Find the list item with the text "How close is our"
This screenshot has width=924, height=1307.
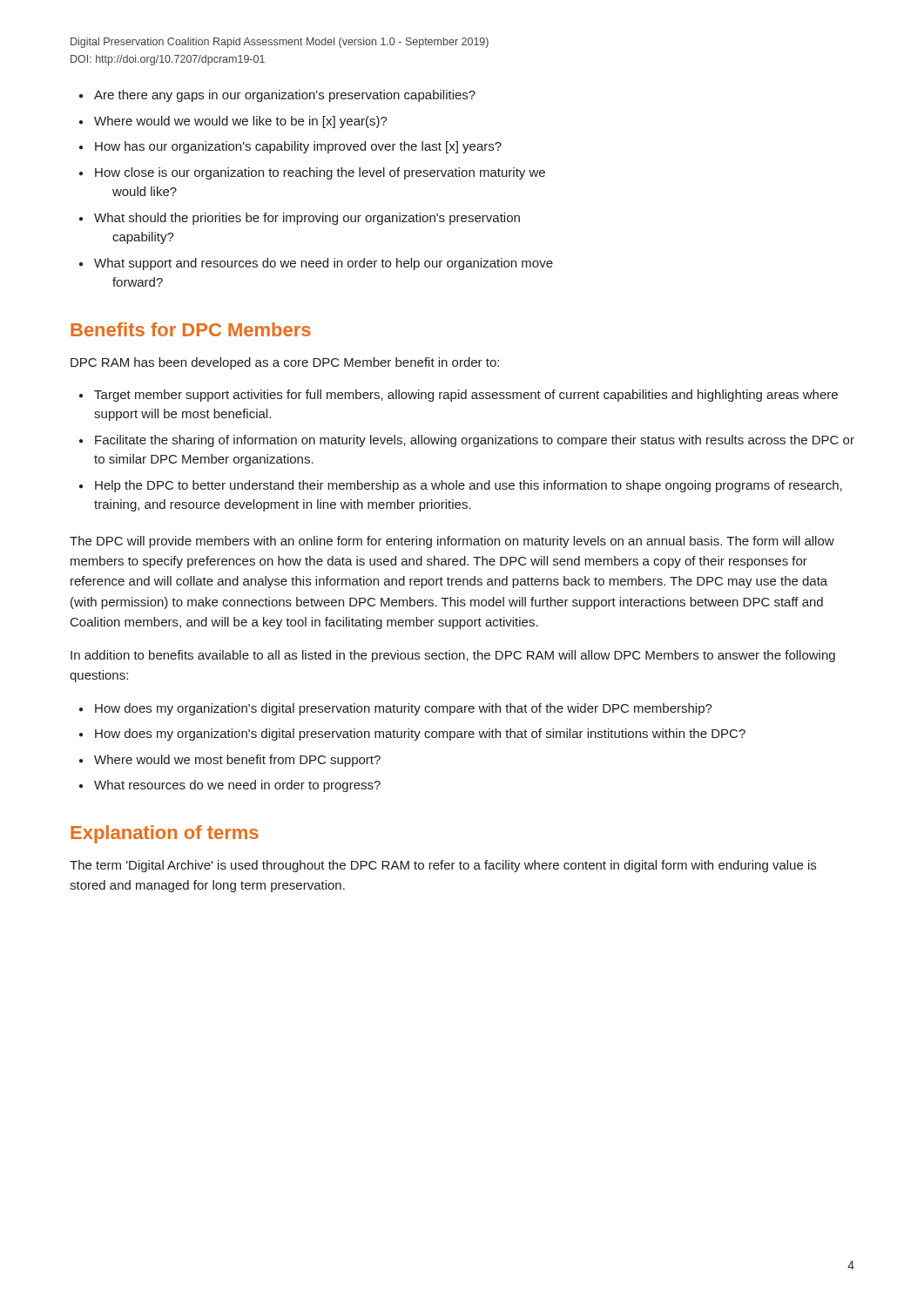point(320,181)
